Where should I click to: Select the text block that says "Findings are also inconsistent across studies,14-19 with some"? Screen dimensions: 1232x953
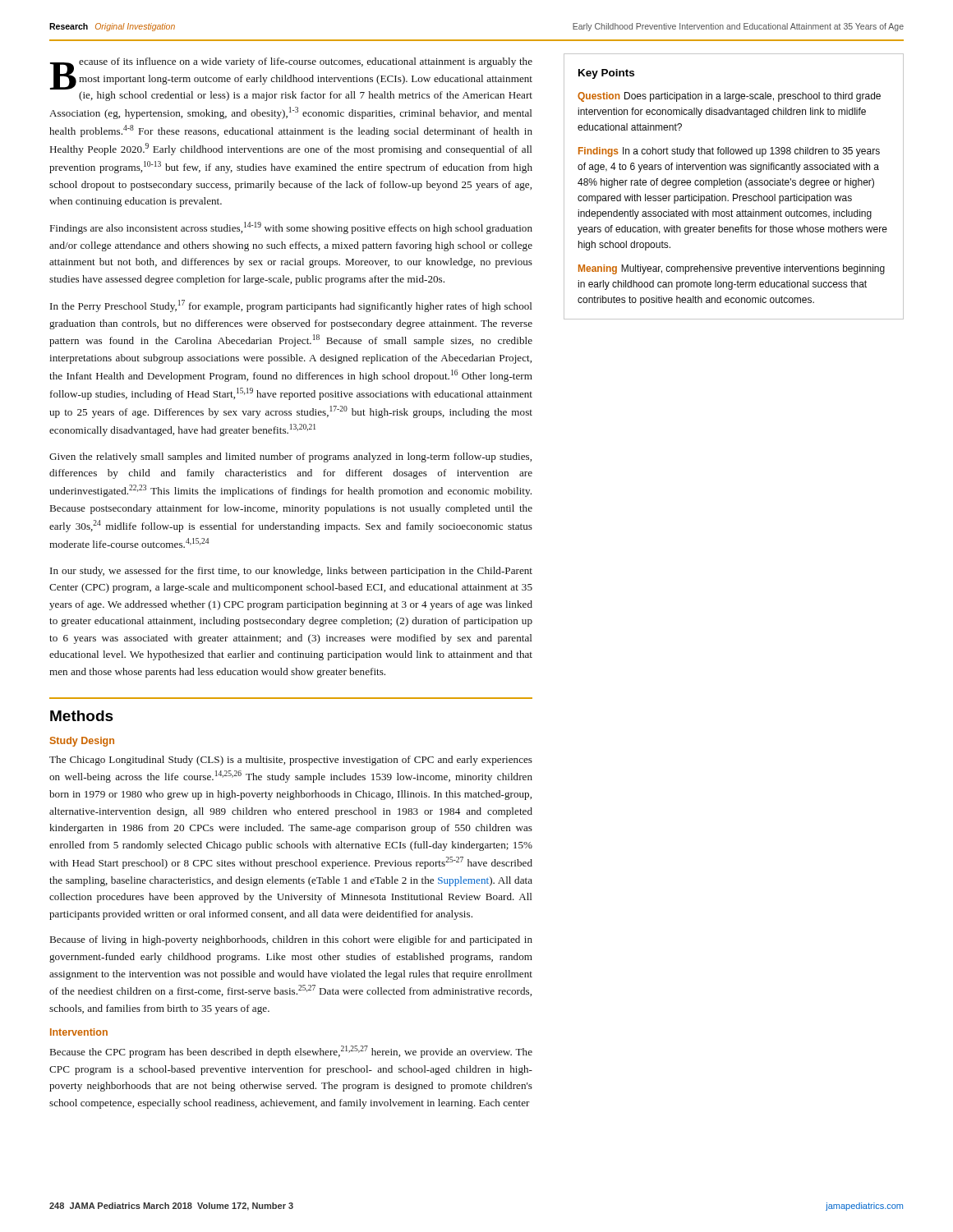pyautogui.click(x=291, y=253)
